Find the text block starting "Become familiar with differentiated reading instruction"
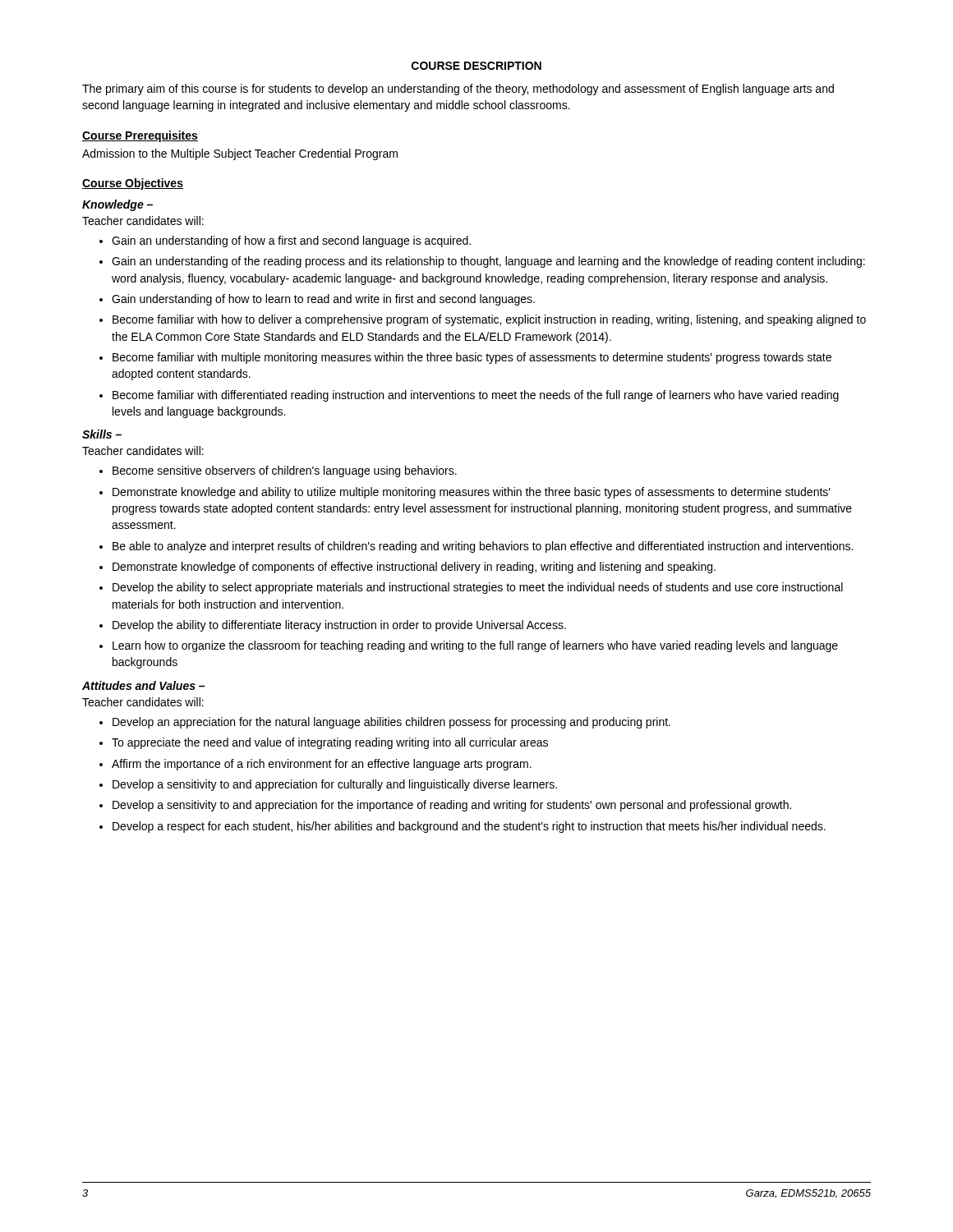 click(475, 403)
